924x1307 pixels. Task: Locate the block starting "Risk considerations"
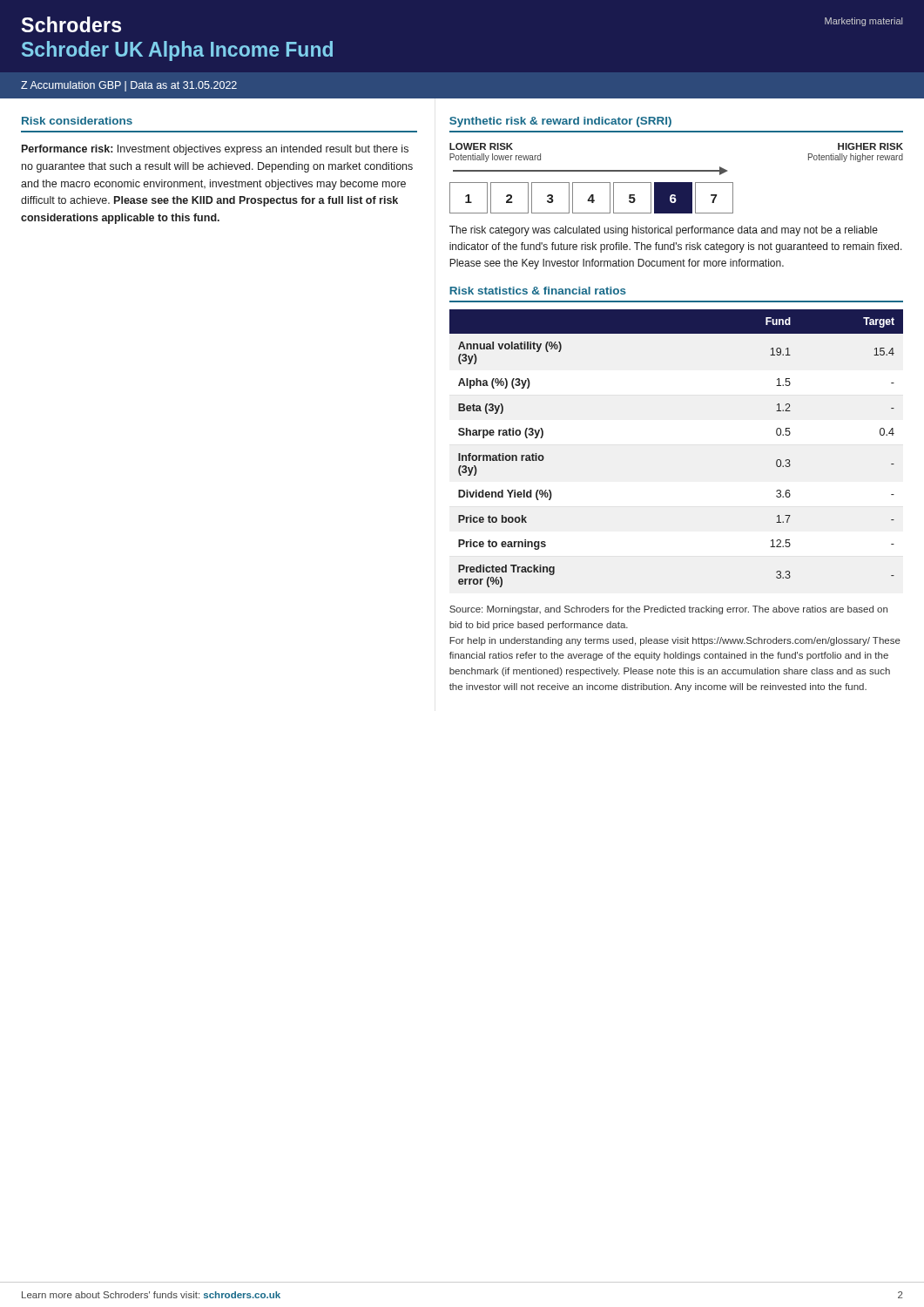[x=77, y=121]
